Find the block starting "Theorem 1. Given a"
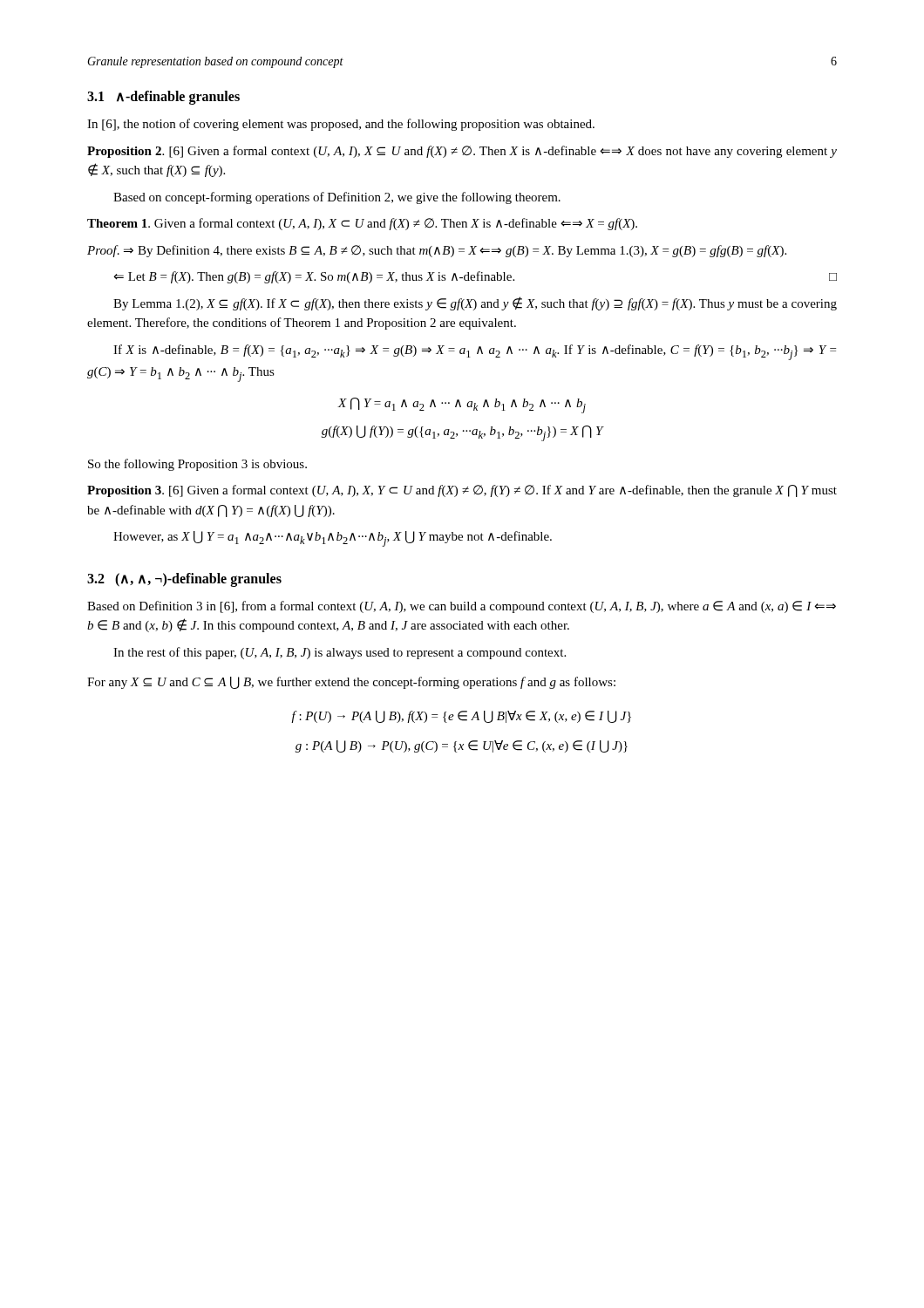This screenshot has height=1308, width=924. [x=462, y=223]
